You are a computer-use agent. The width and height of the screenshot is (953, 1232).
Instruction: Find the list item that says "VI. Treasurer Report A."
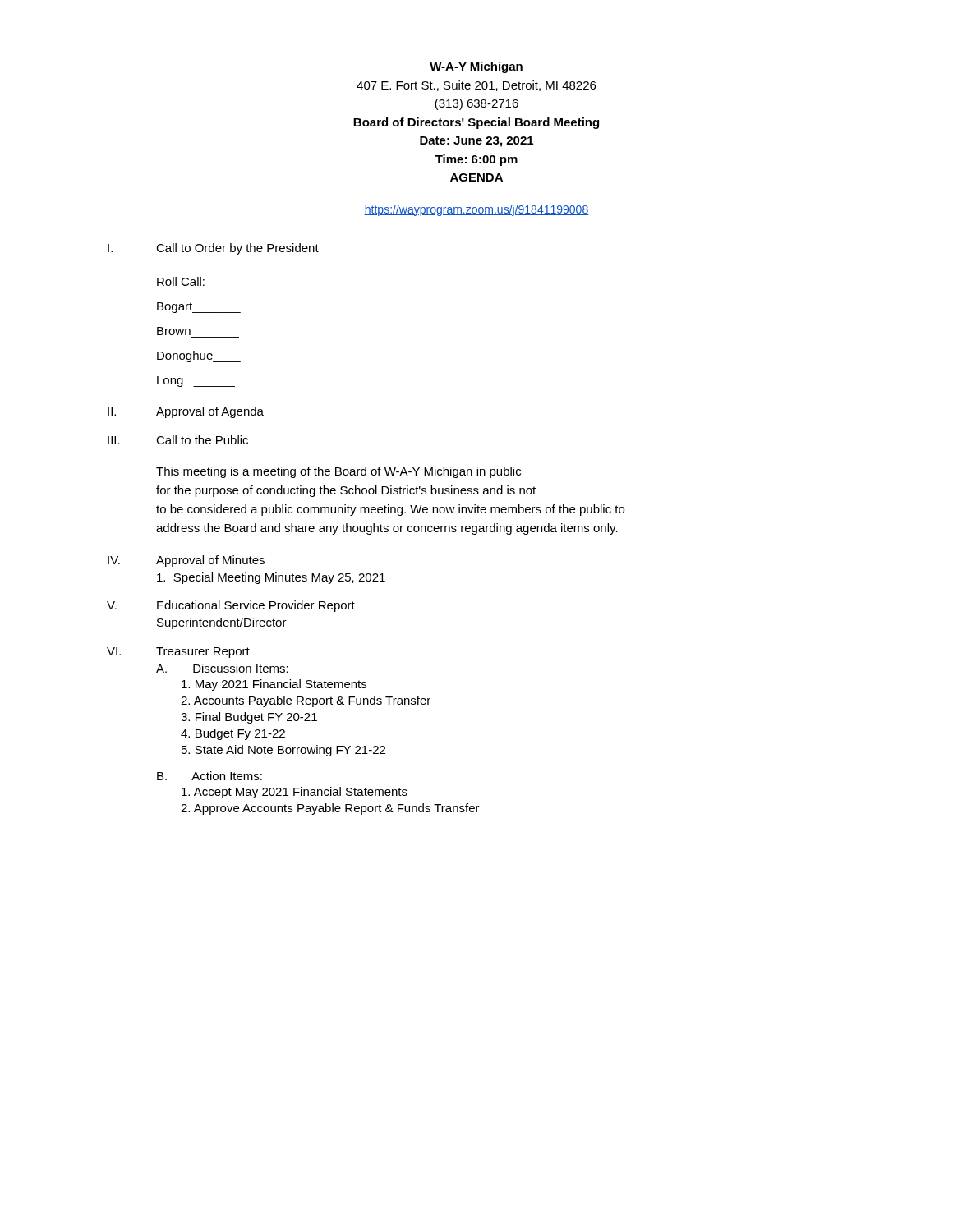(x=178, y=653)
